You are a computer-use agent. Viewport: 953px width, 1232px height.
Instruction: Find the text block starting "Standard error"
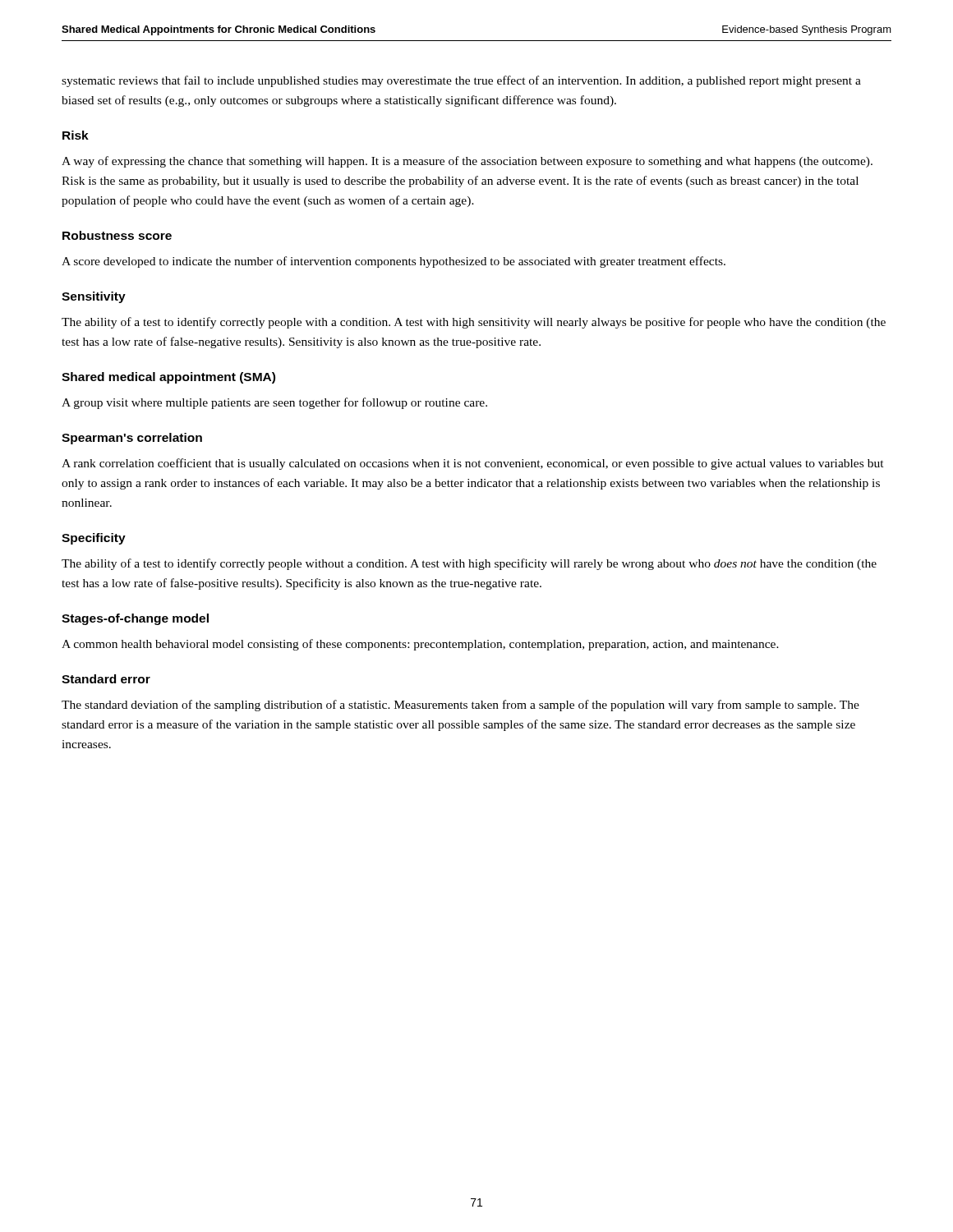click(106, 679)
